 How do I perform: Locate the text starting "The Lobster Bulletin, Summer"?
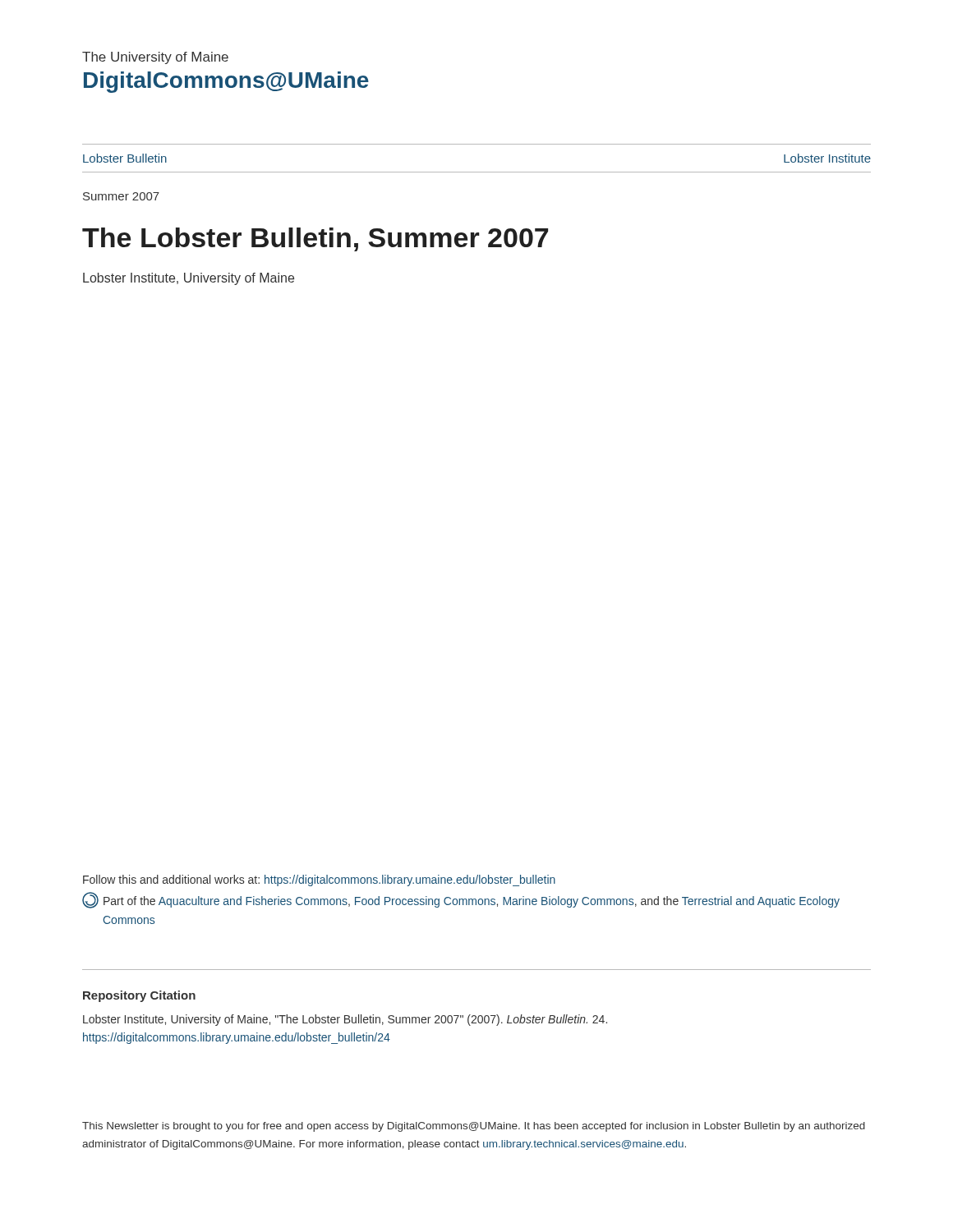click(316, 237)
